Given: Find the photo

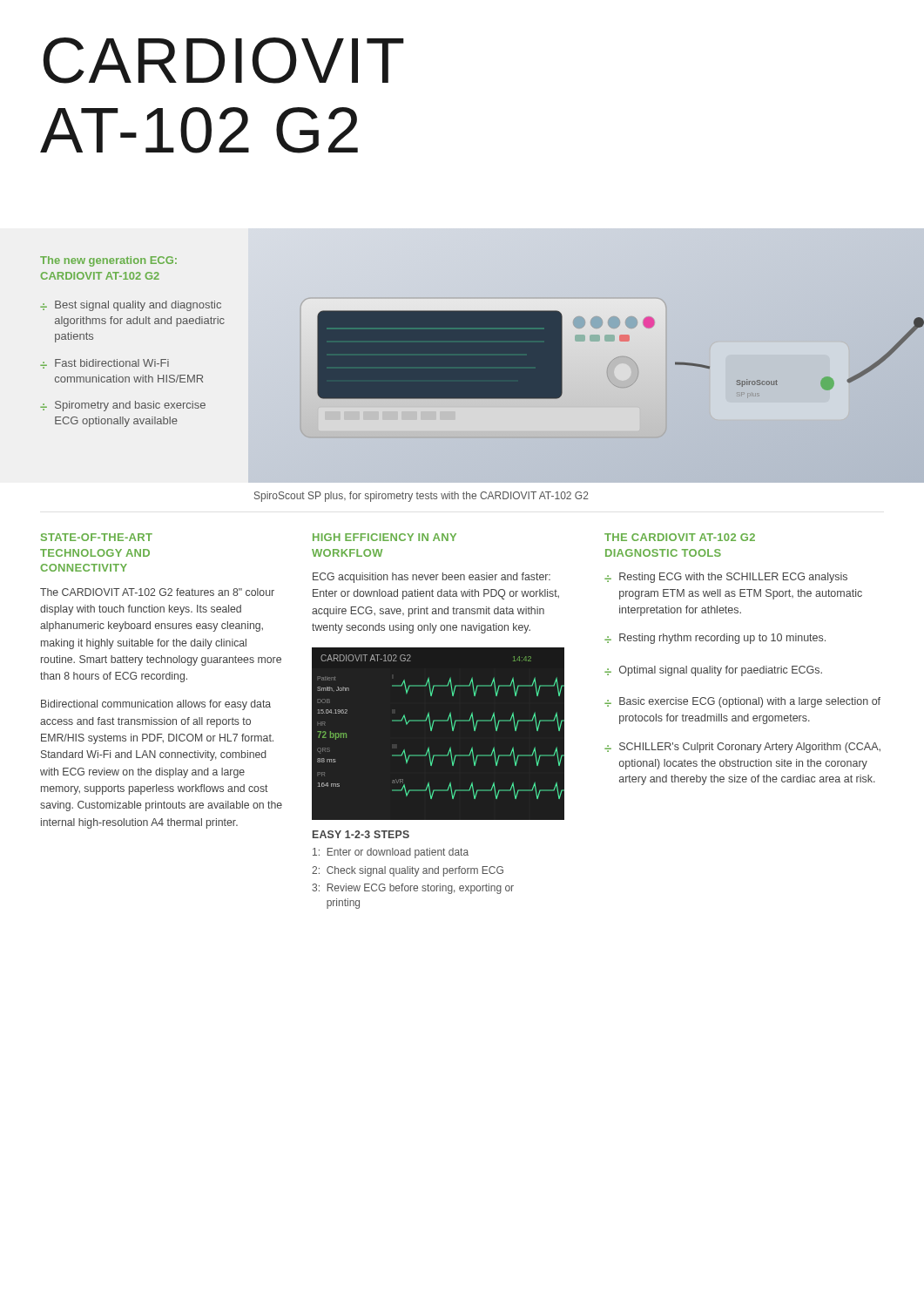Looking at the screenshot, I should click(x=586, y=356).
